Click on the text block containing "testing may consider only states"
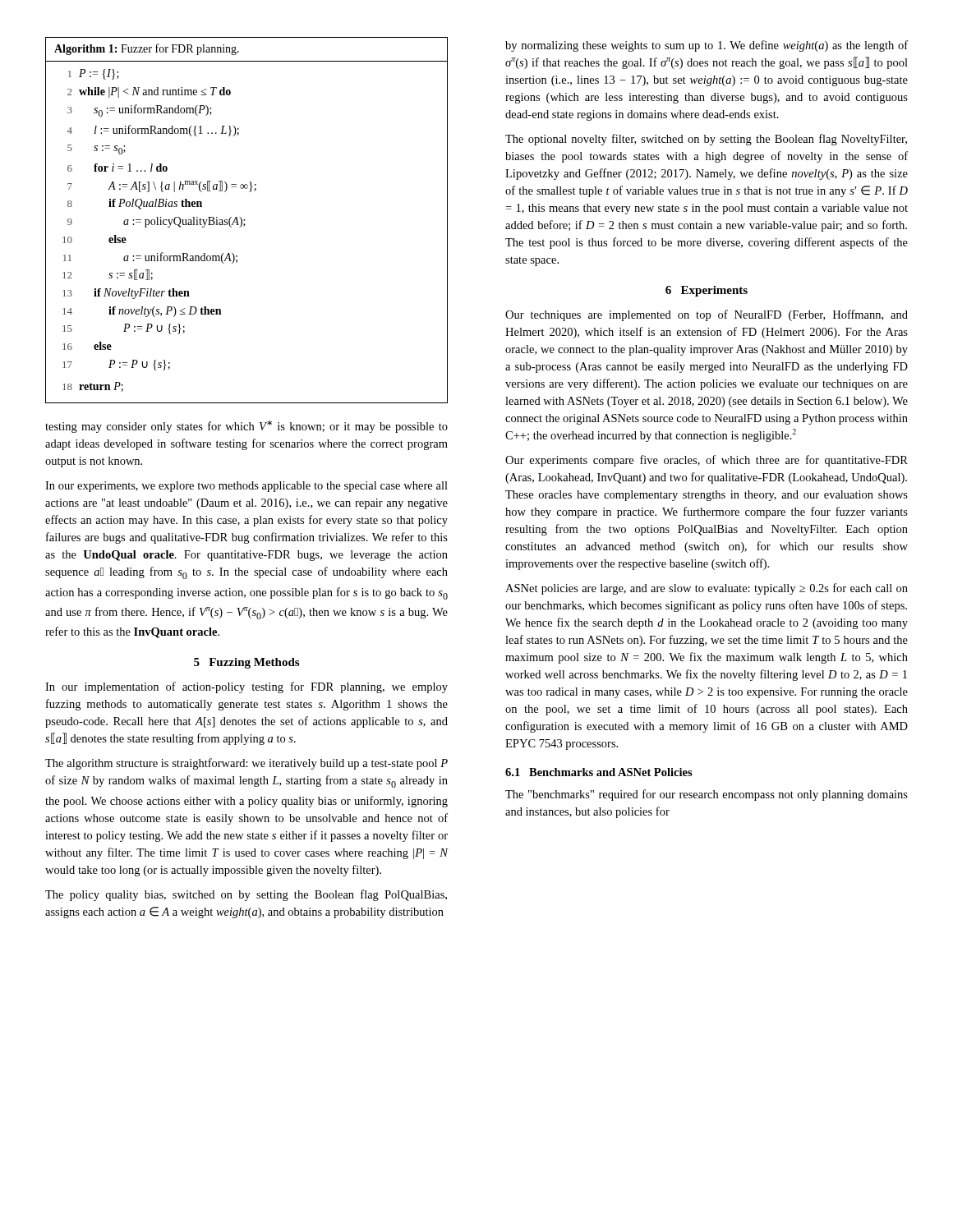Image resolution: width=953 pixels, height=1232 pixels. tap(246, 444)
